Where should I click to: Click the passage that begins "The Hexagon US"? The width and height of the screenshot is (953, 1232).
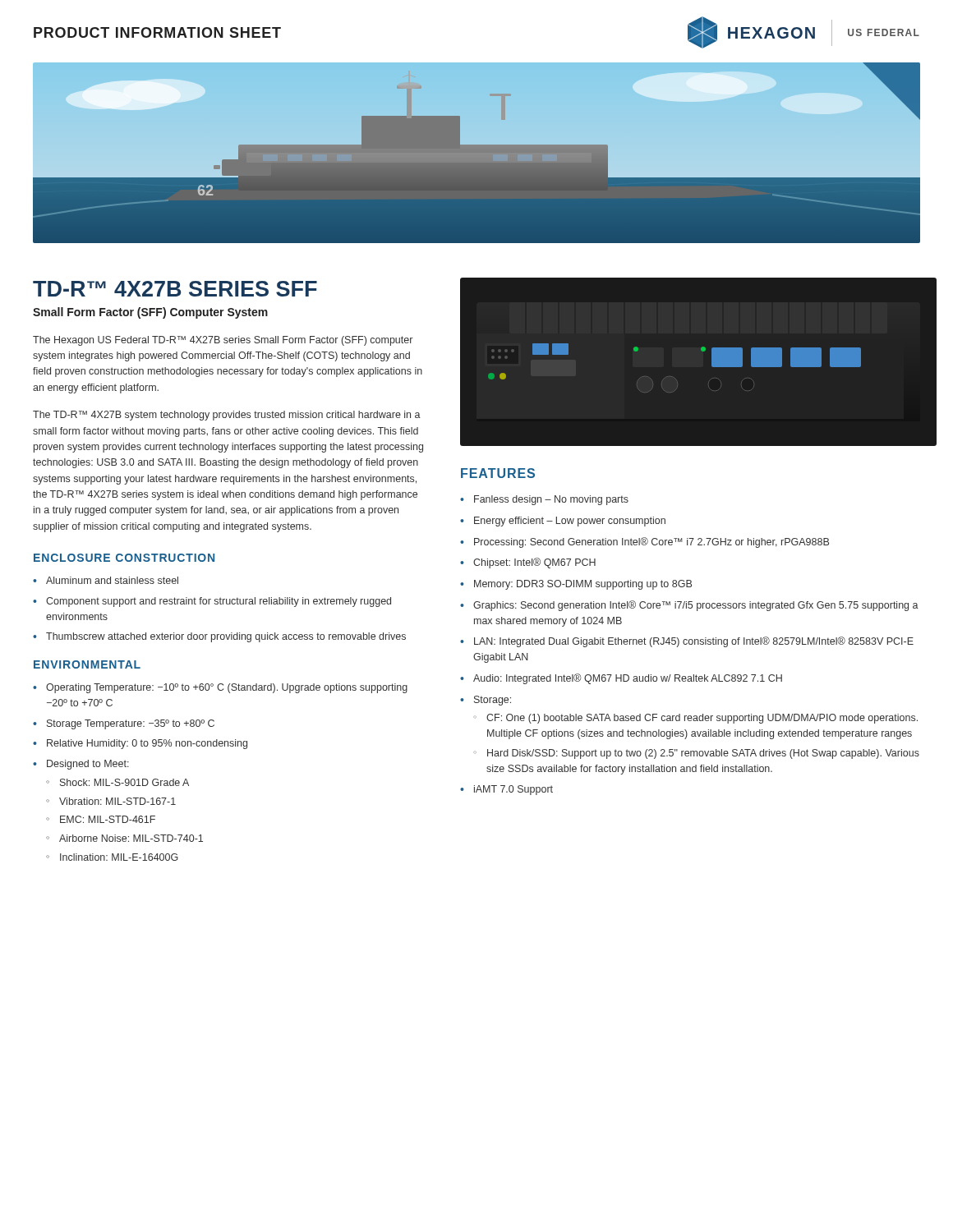coord(228,364)
